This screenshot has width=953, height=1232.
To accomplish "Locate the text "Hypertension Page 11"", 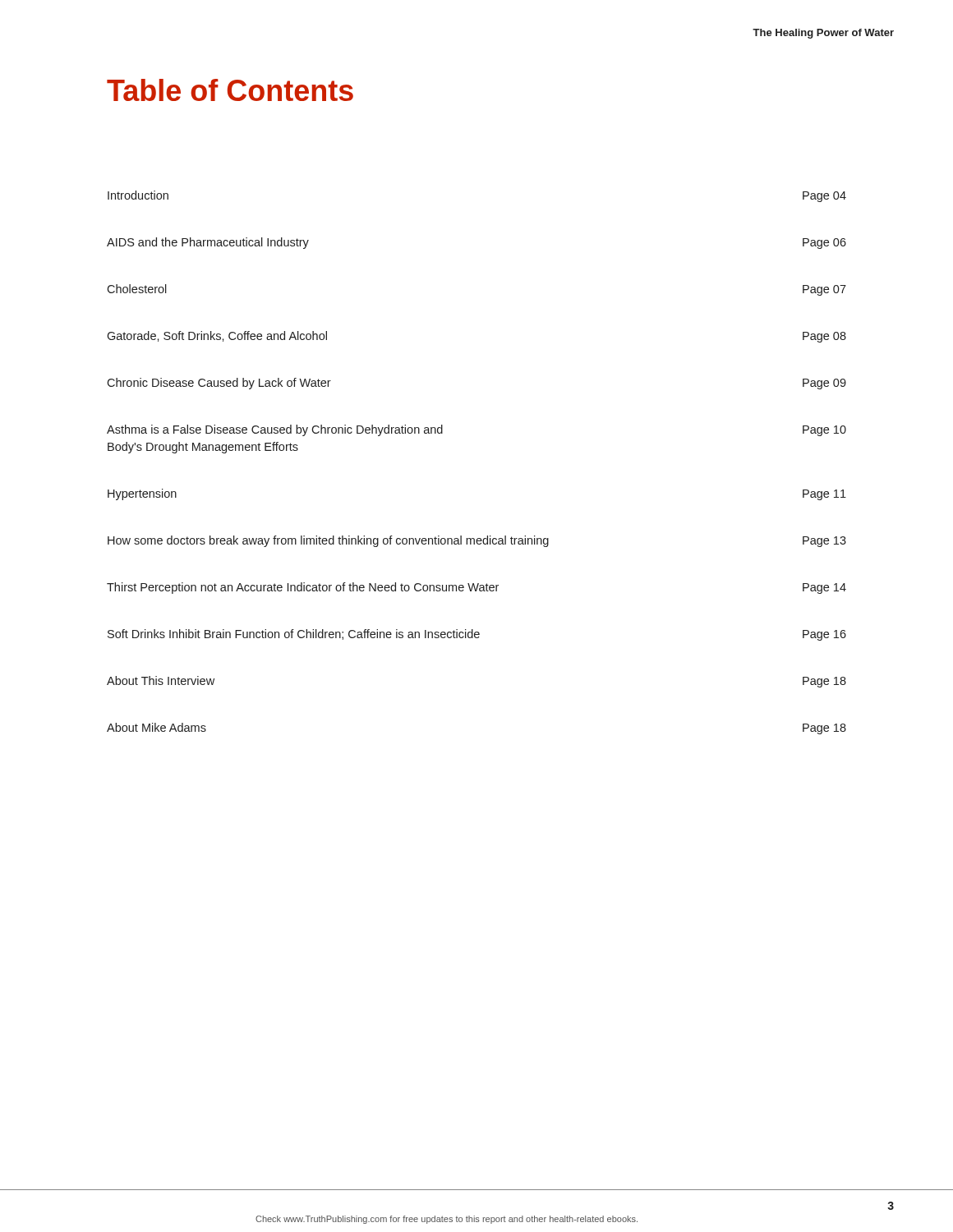I will [x=140, y=494].
